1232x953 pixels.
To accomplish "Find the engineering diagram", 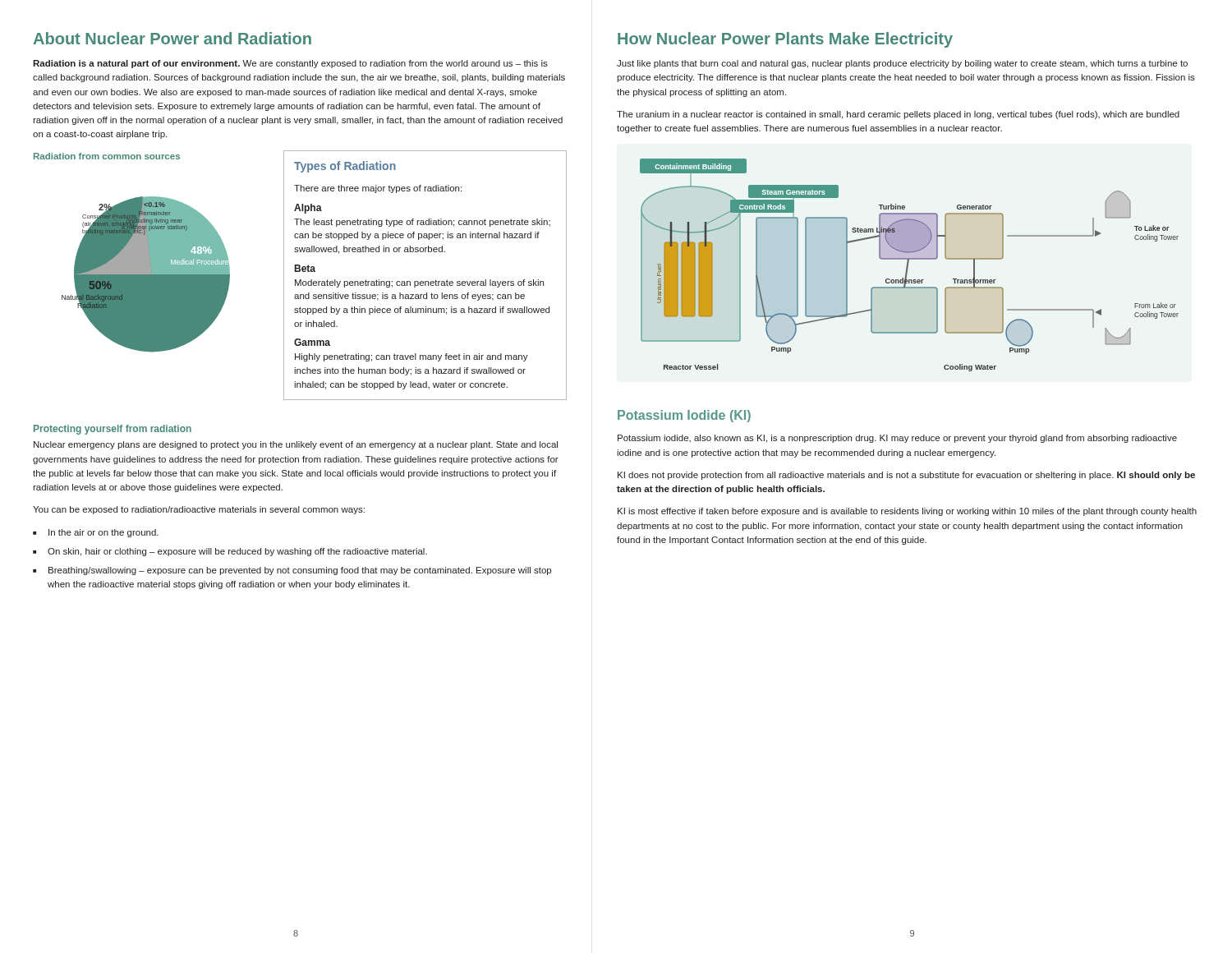I will tap(908, 263).
